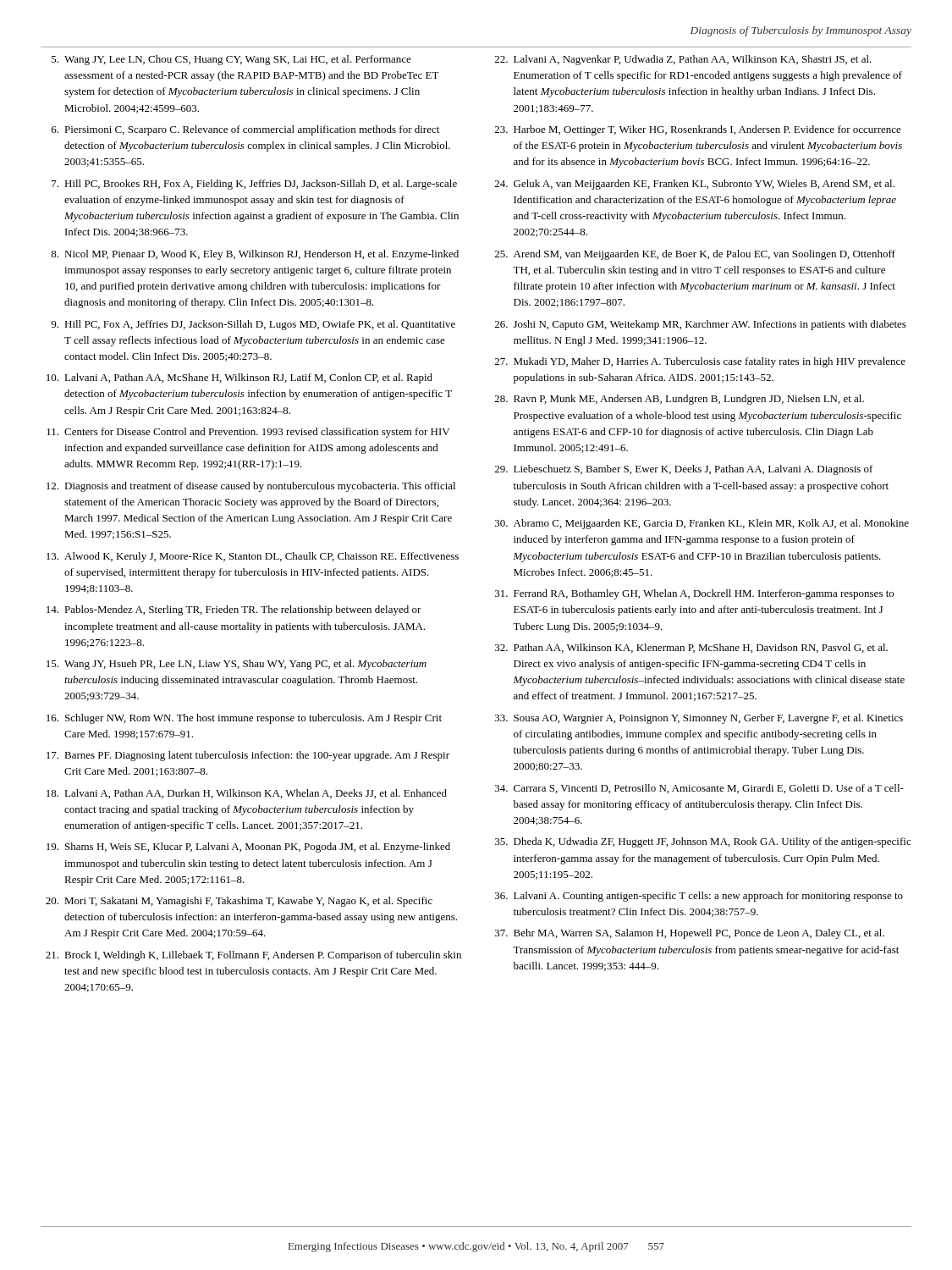952x1270 pixels.
Task: Find the list item that reads "8. Nicol MP, Pienaar D, Wood"
Action: point(252,278)
